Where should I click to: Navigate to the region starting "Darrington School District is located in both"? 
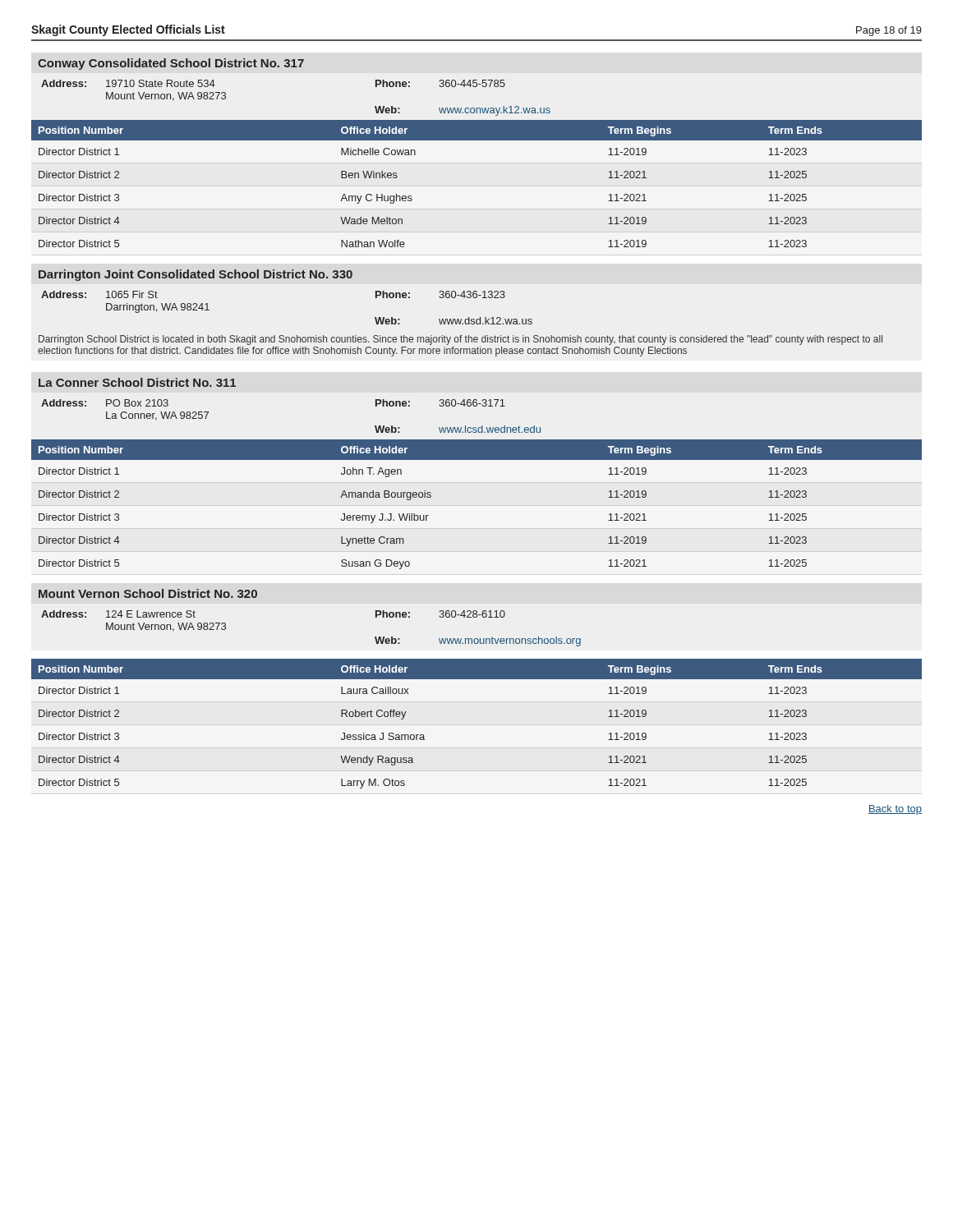460,345
